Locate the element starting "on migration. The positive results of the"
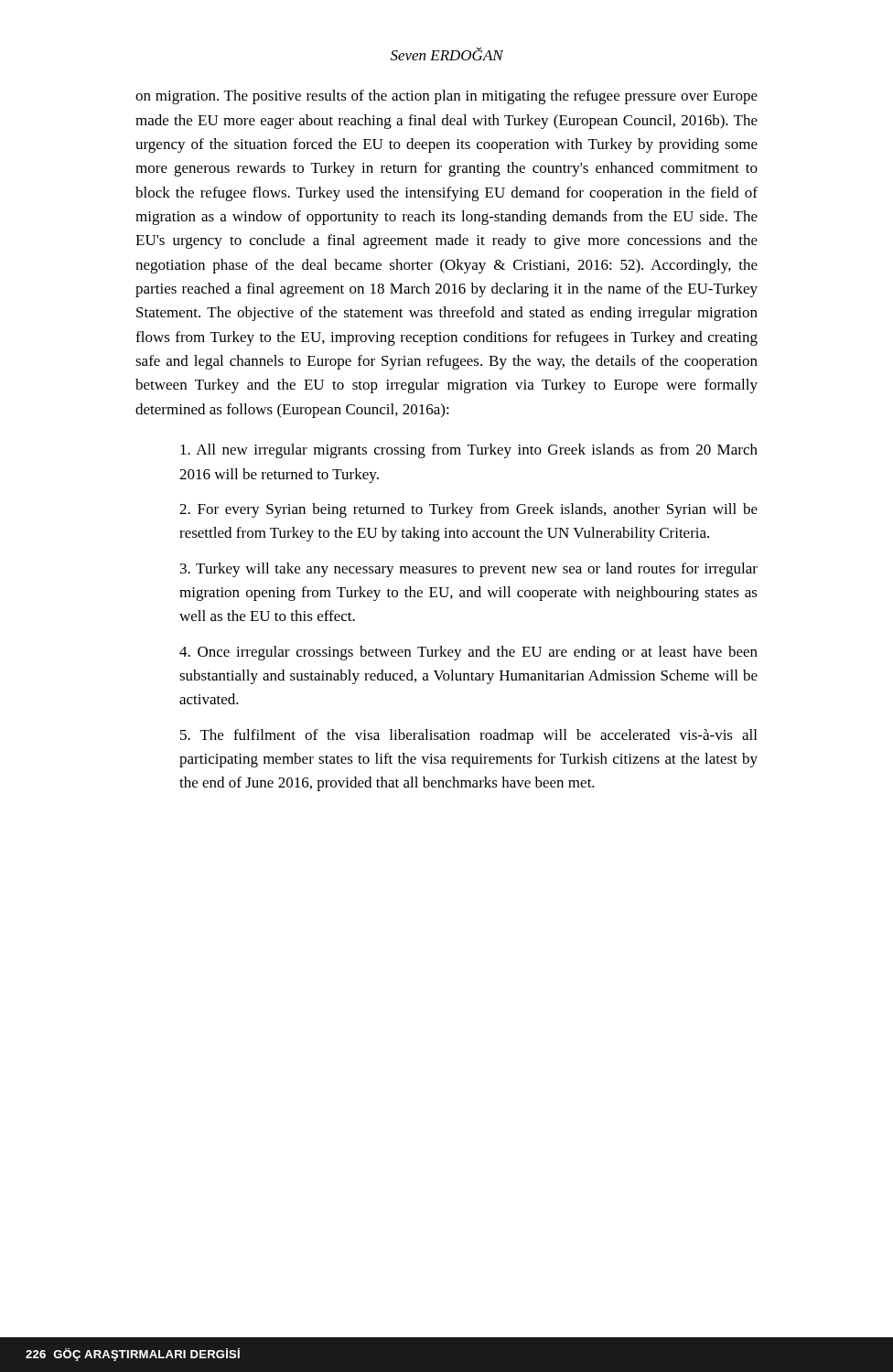This screenshot has width=893, height=1372. point(446,253)
